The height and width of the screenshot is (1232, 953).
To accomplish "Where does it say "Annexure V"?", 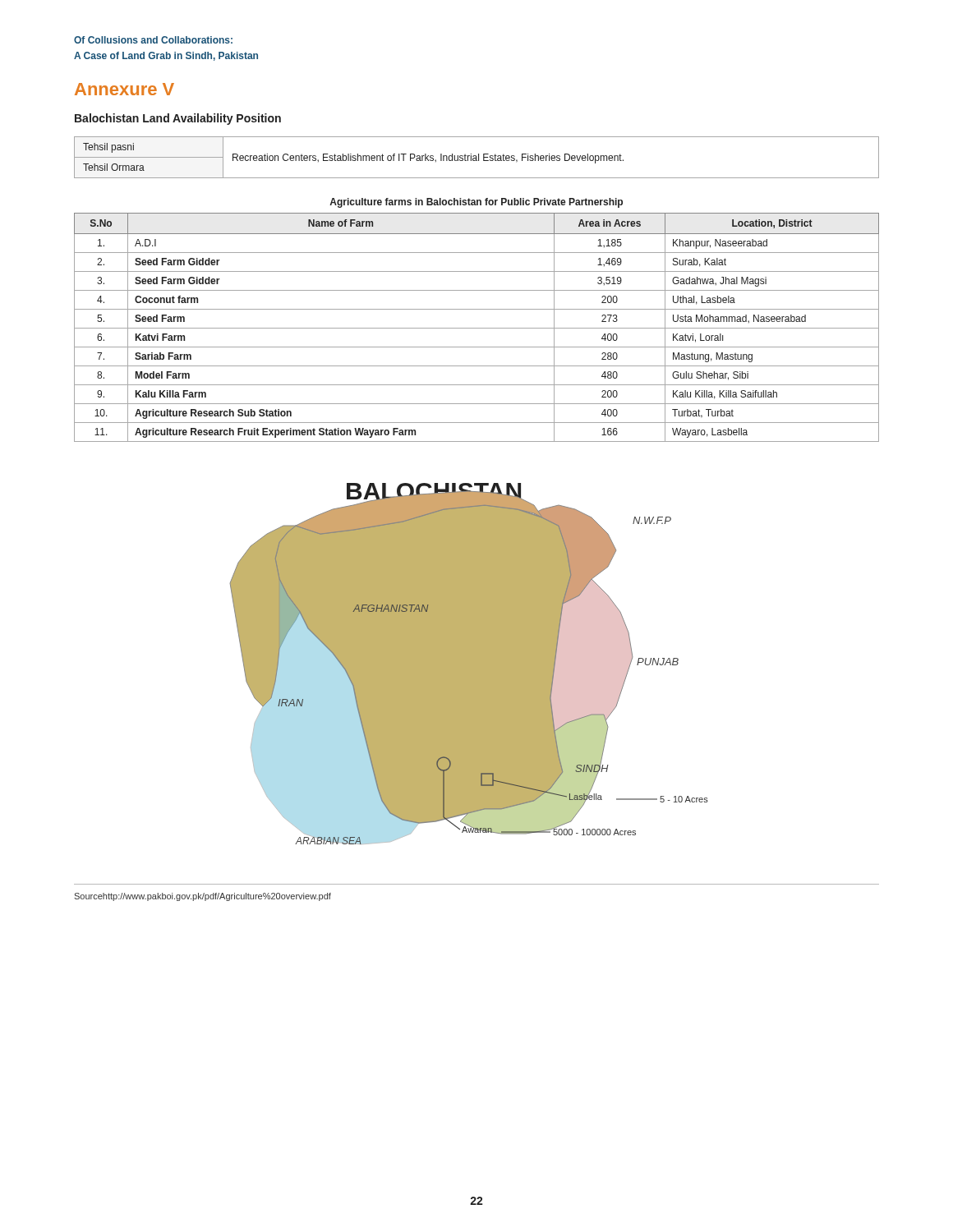I will coord(124,89).
